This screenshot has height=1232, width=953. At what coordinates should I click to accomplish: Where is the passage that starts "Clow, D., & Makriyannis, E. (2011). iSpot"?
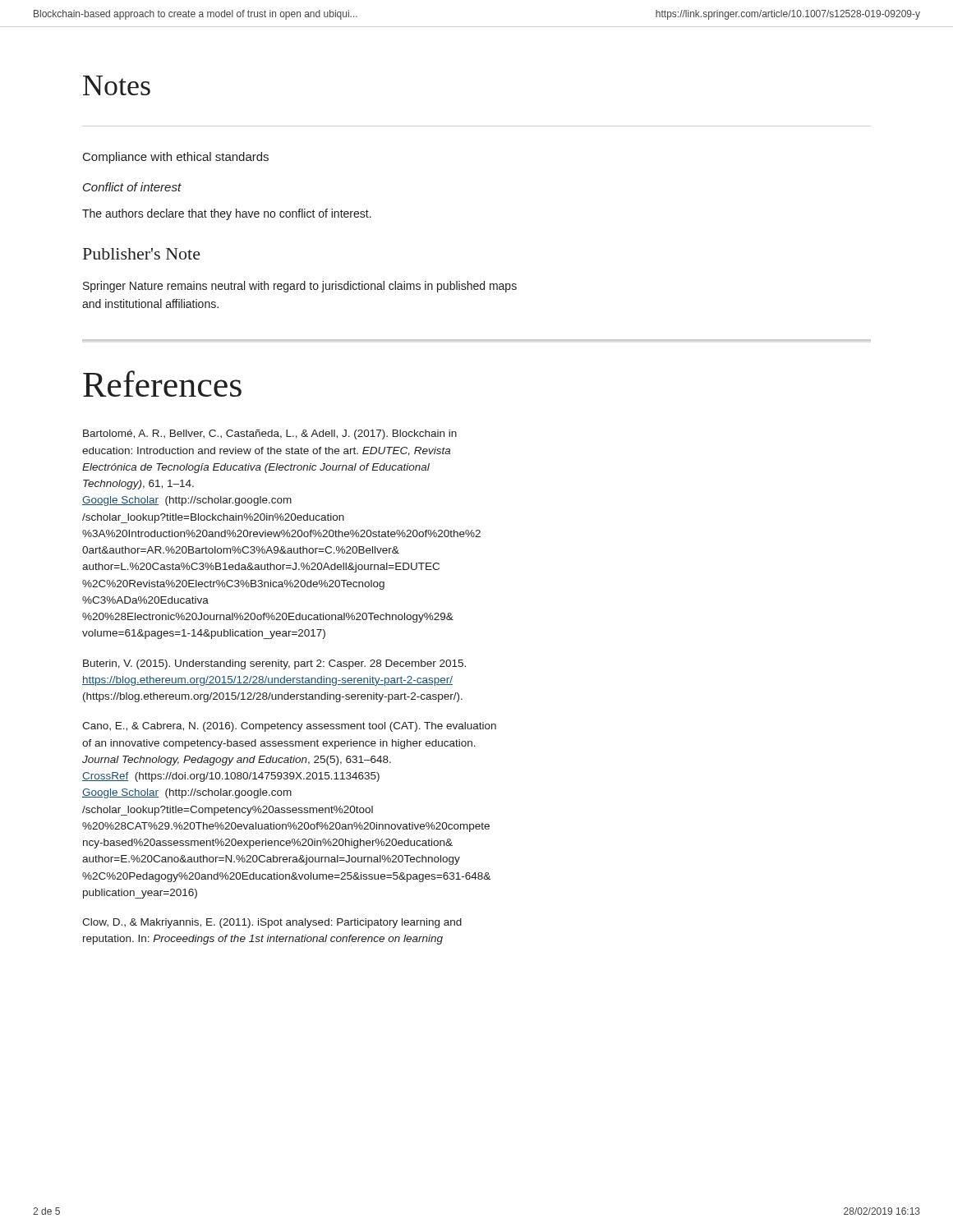point(272,930)
